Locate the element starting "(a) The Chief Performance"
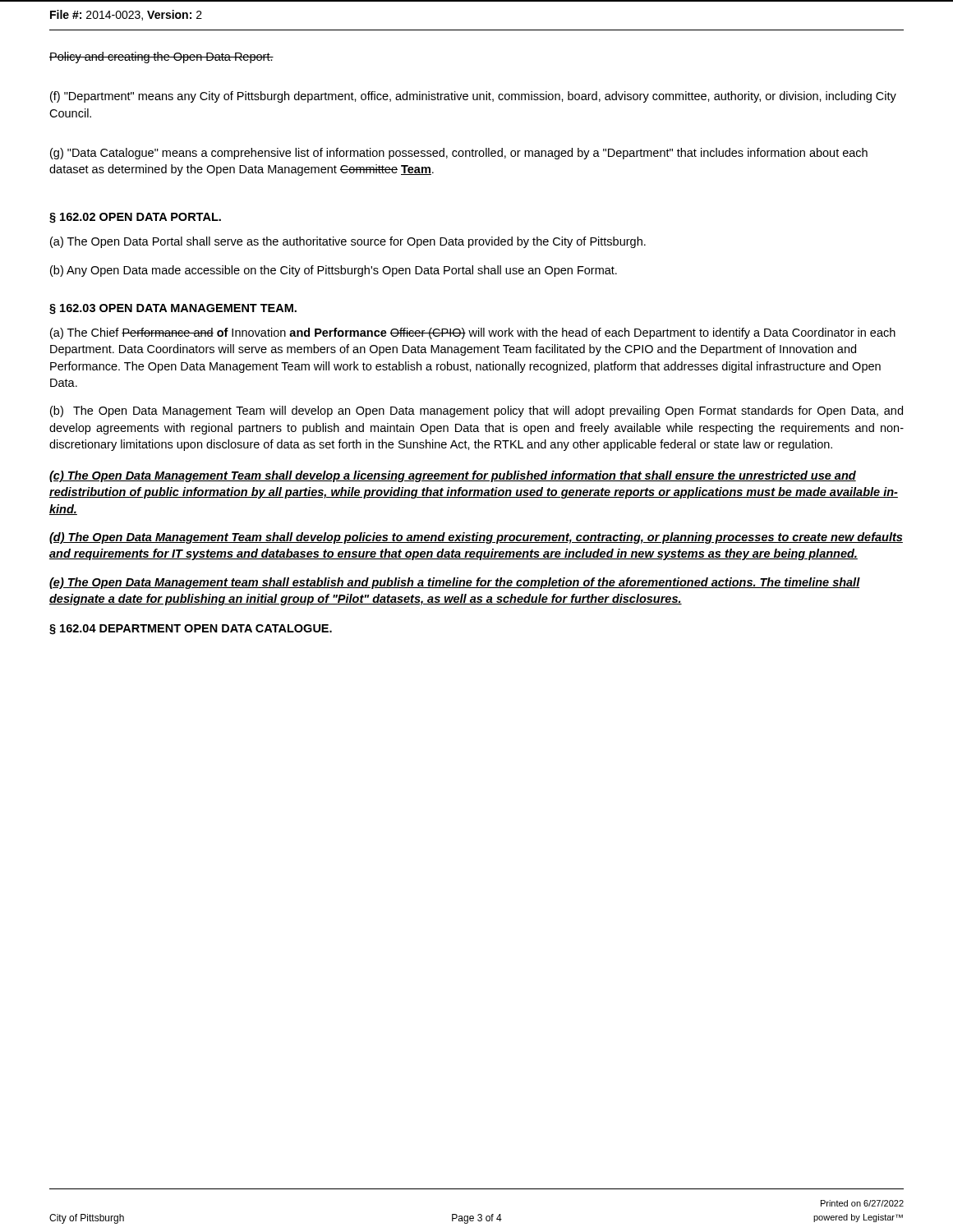Viewport: 953px width, 1232px height. pyautogui.click(x=476, y=358)
